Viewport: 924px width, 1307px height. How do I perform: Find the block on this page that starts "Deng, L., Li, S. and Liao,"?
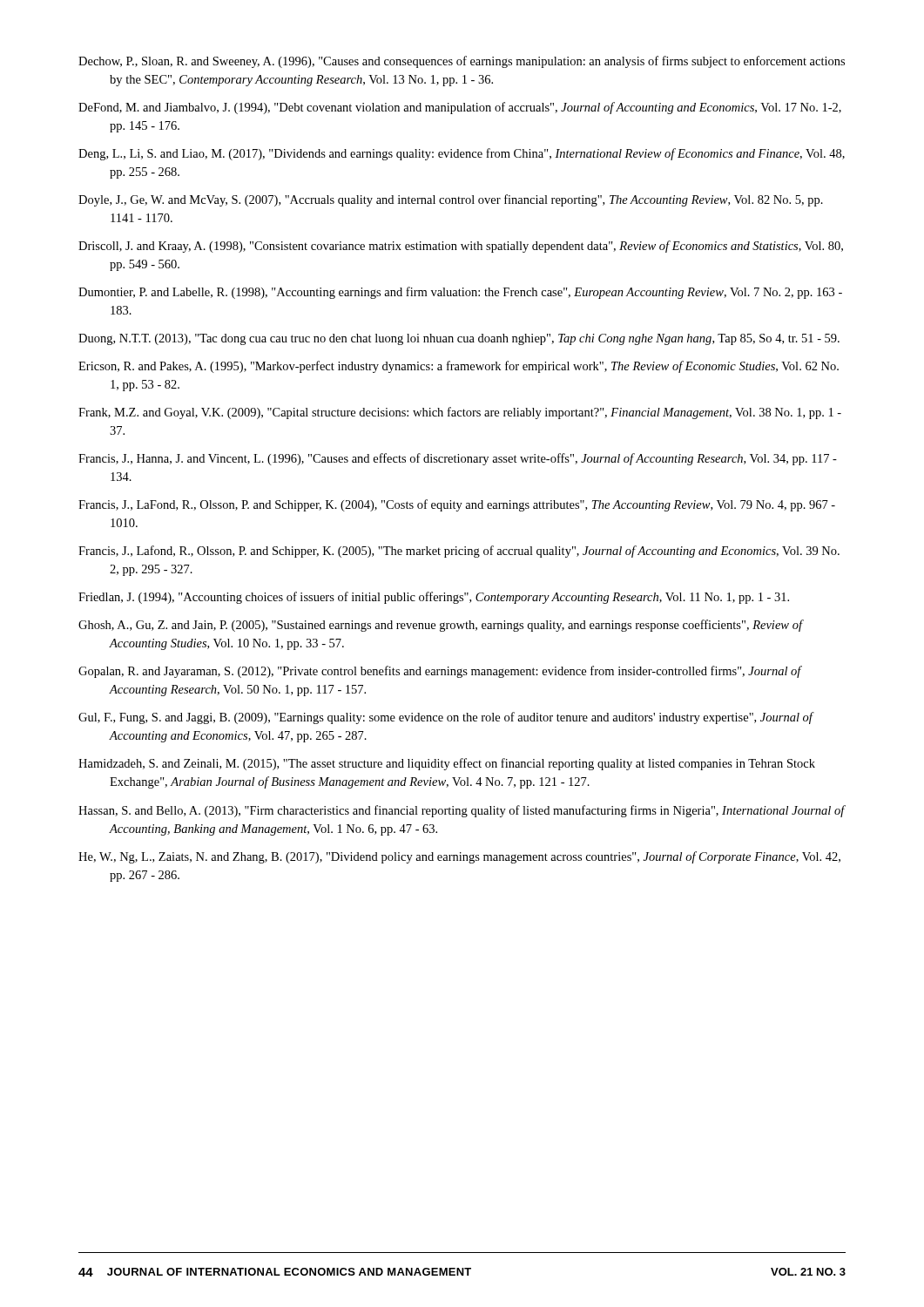(x=462, y=163)
